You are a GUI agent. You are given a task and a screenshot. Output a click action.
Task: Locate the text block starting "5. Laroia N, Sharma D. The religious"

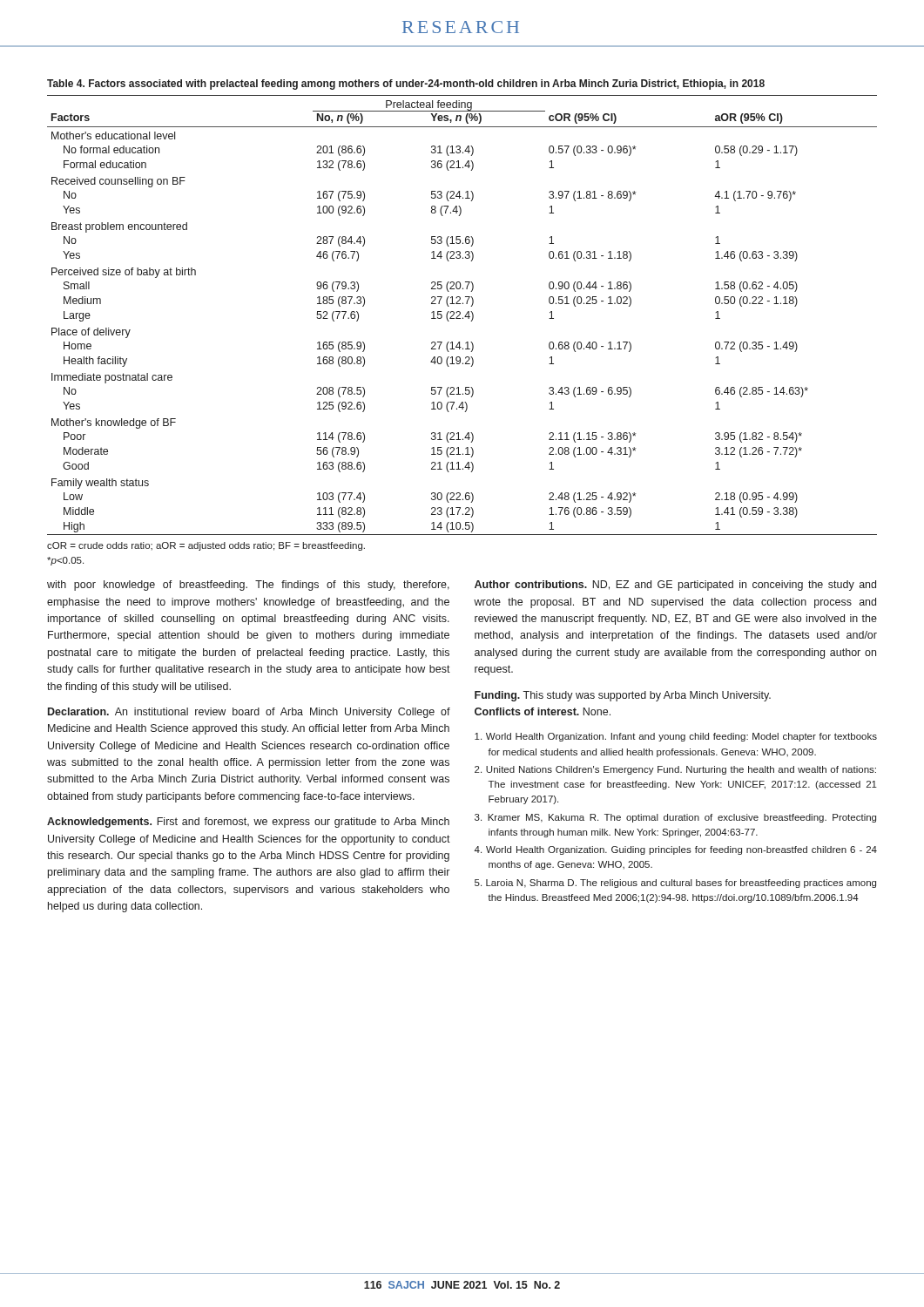pos(676,890)
